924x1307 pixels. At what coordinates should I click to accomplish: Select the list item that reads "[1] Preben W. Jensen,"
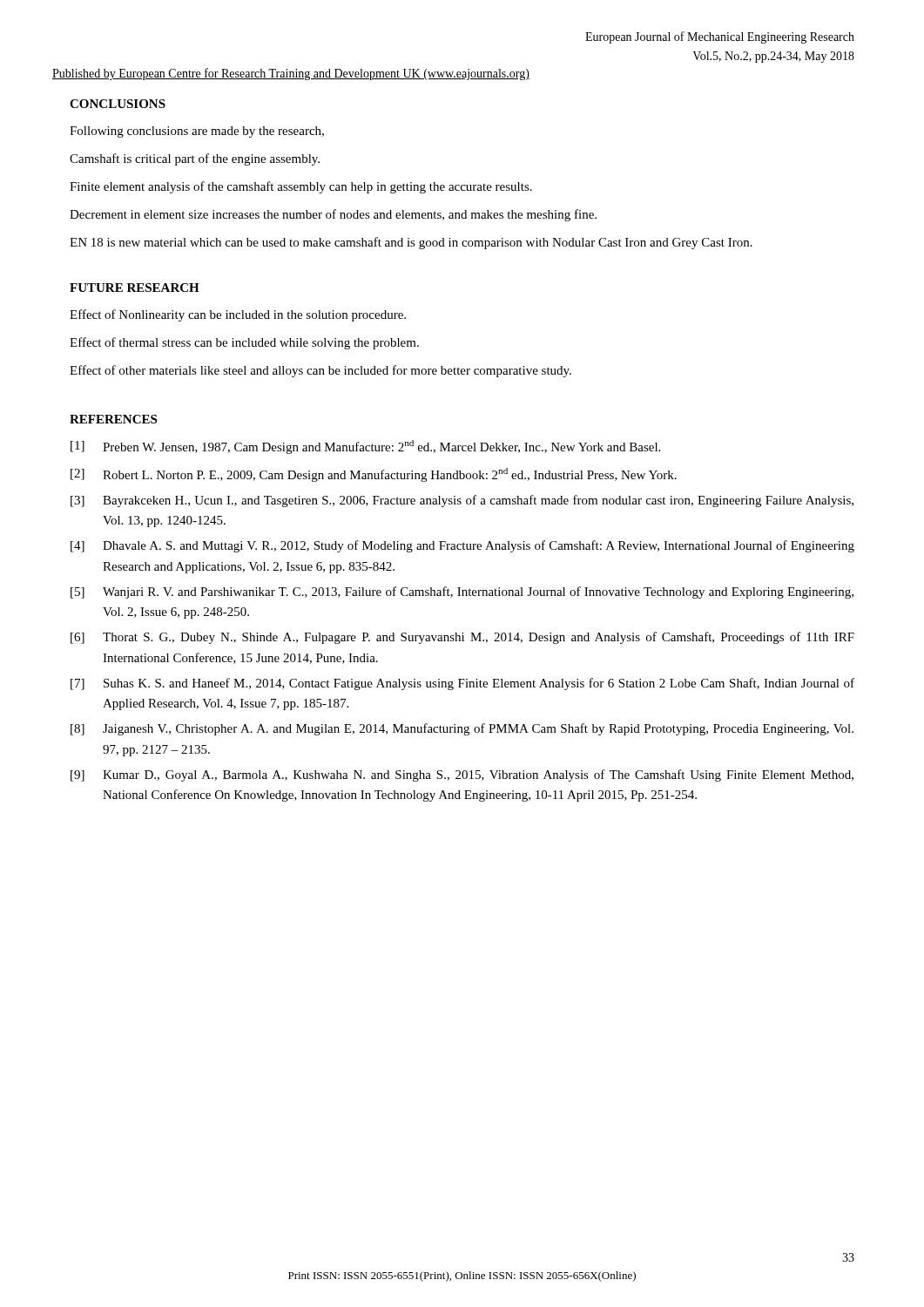[x=462, y=447]
